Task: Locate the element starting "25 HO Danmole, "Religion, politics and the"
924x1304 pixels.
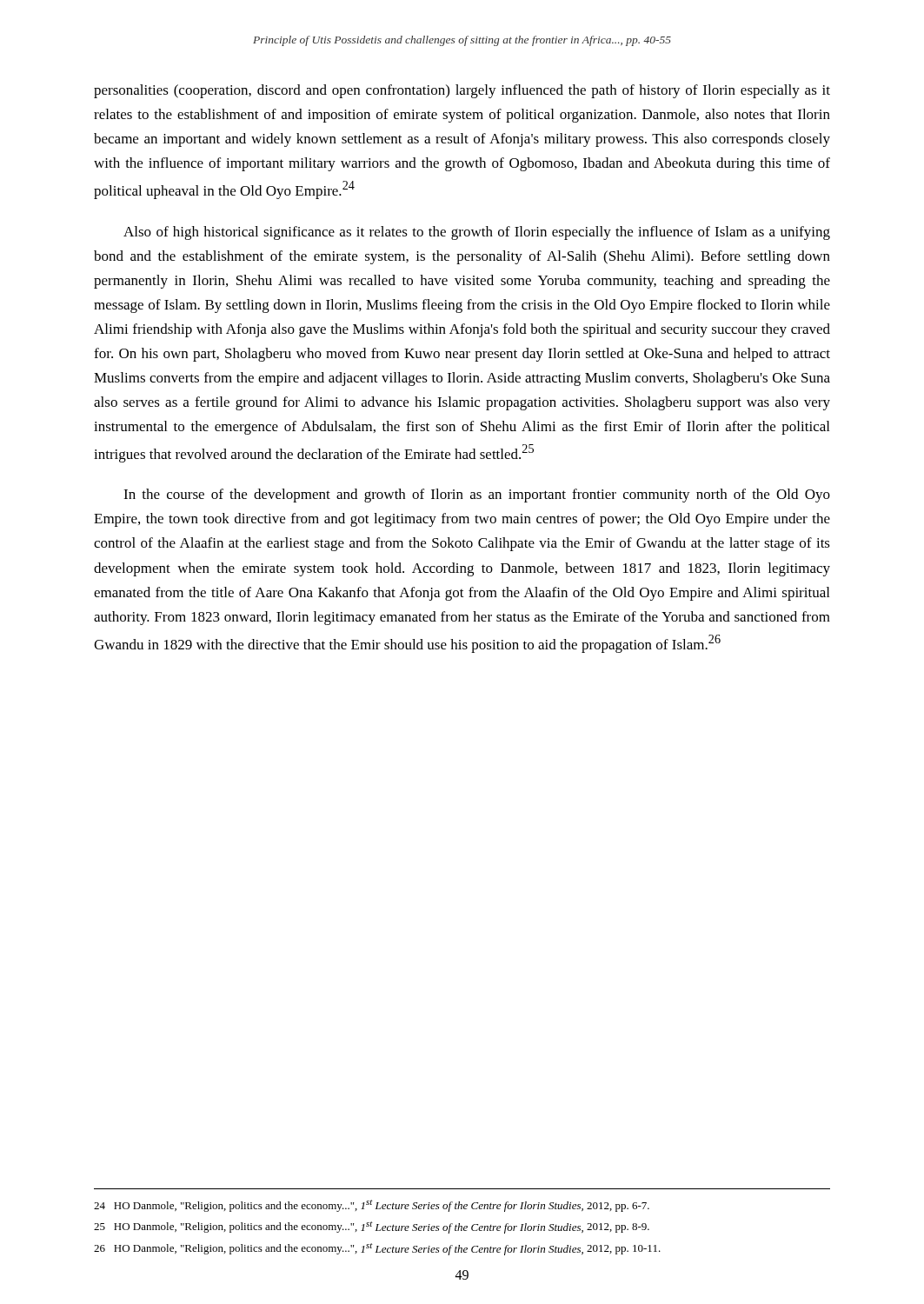Action: pos(372,1225)
